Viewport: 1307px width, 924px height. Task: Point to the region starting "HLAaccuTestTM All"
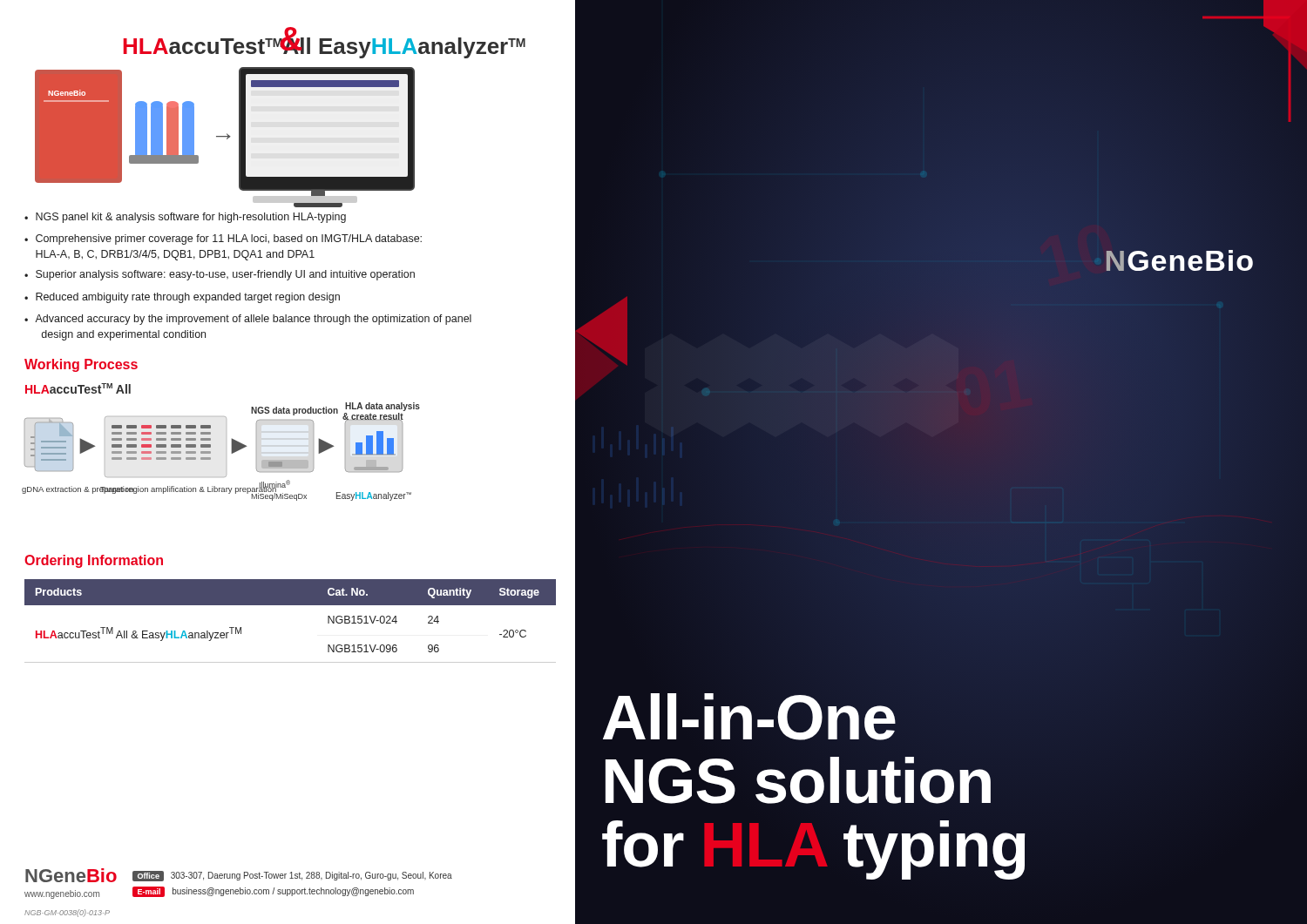(78, 389)
